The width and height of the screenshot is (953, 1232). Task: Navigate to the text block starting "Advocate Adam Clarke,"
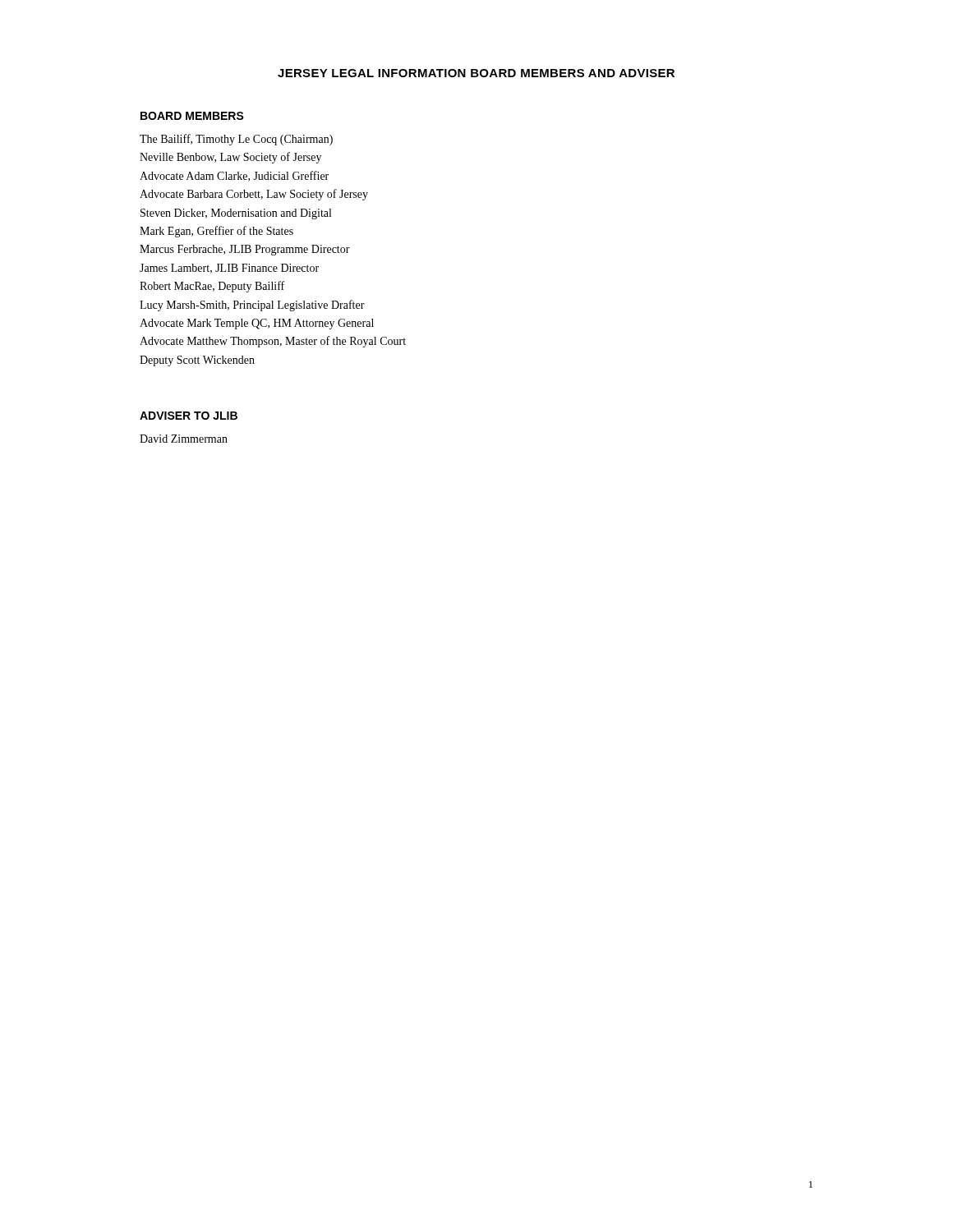click(x=234, y=176)
